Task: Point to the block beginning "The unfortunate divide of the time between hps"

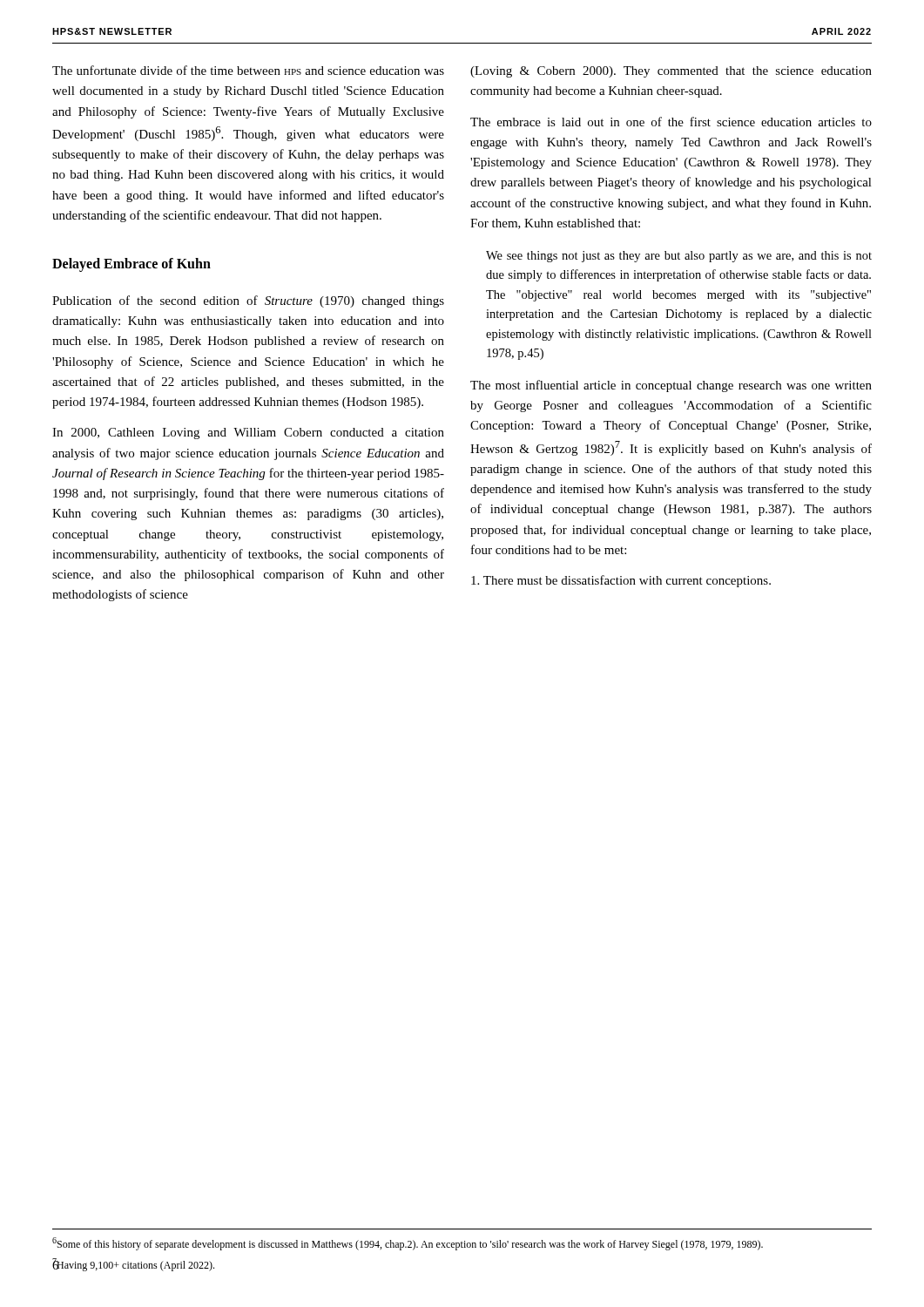Action: click(x=248, y=143)
